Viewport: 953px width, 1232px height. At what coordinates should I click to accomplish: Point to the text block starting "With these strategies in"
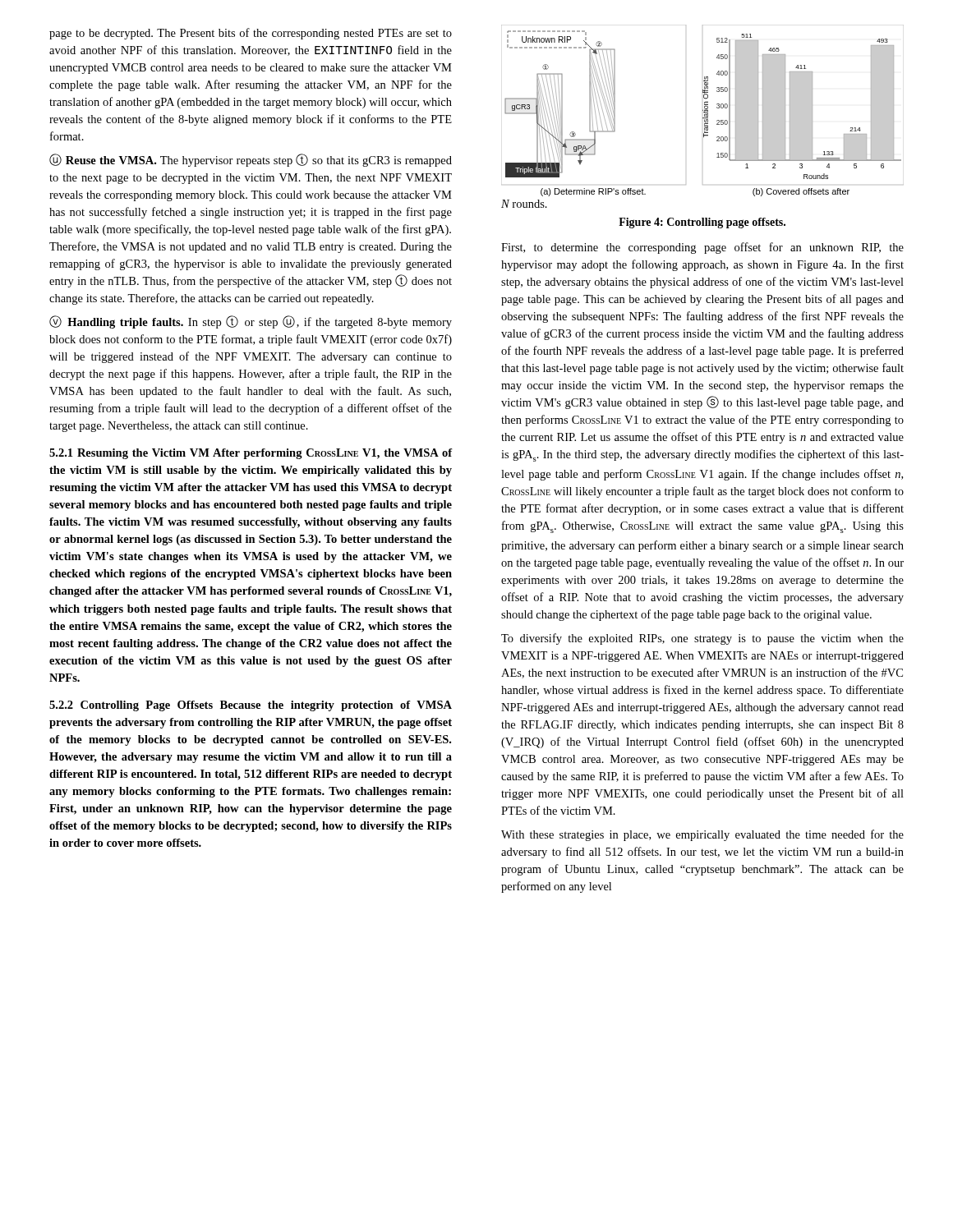702,861
